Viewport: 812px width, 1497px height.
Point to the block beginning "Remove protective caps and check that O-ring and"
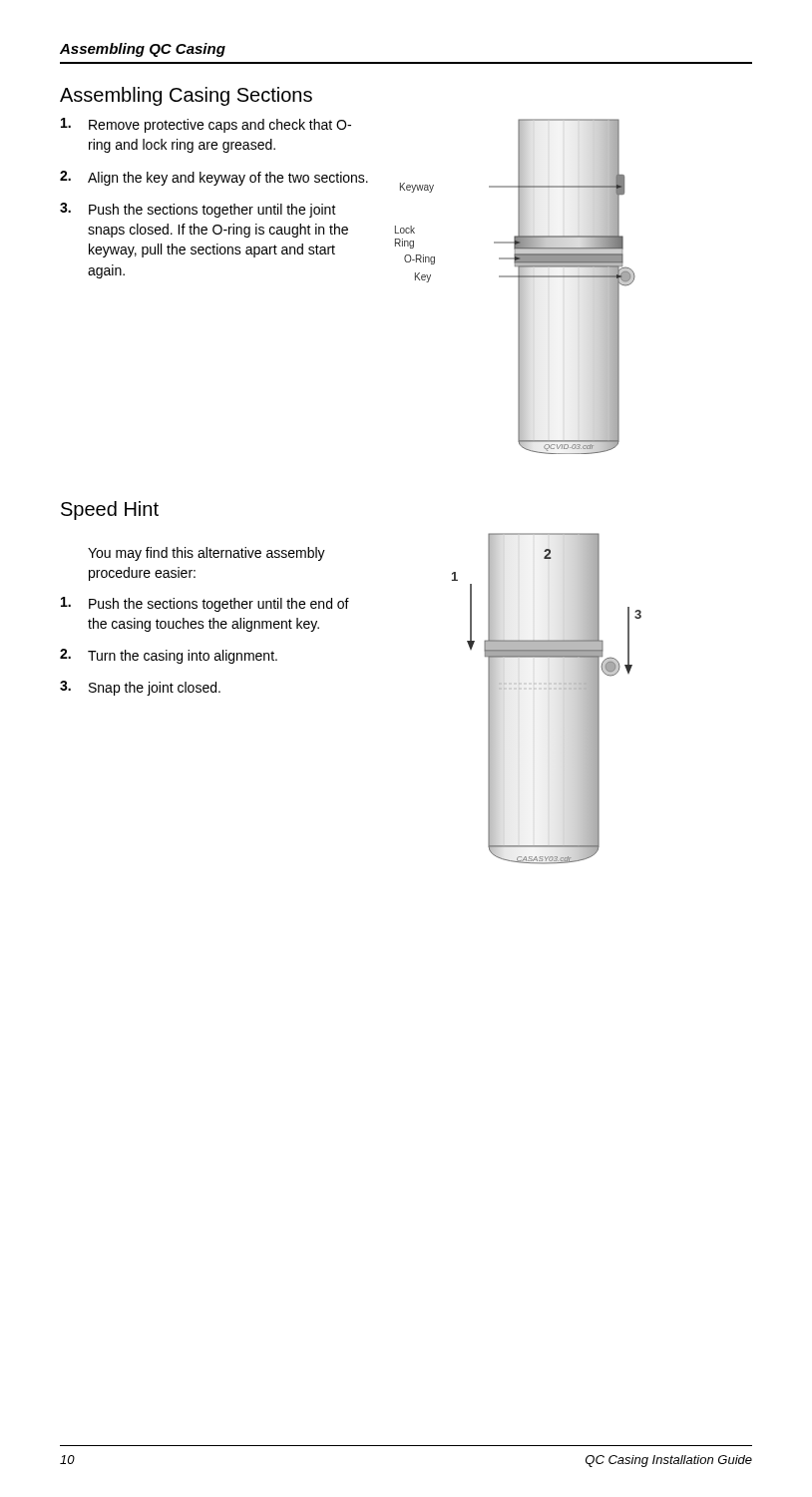click(x=214, y=135)
